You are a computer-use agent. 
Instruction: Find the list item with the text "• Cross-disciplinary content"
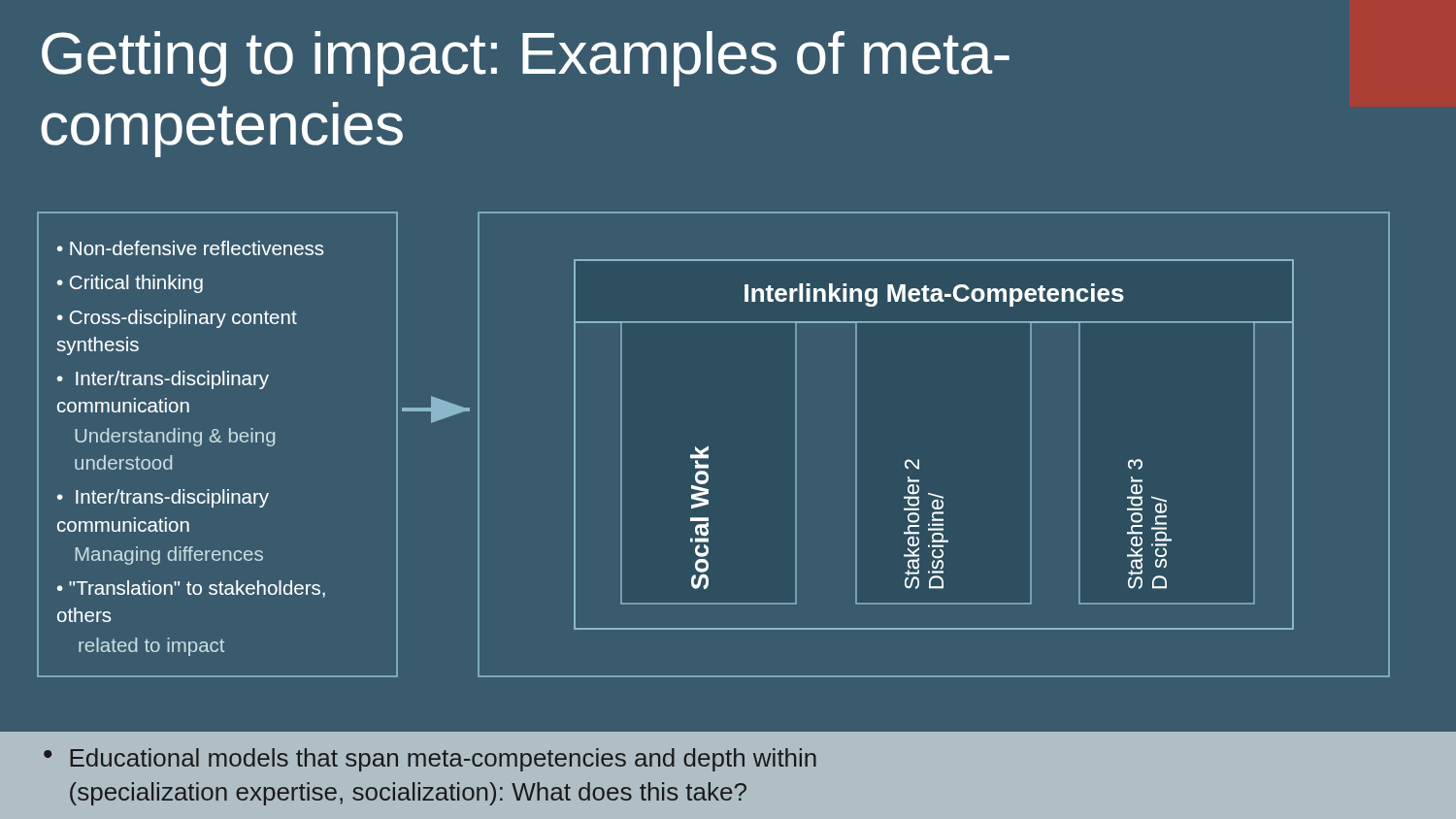[176, 330]
